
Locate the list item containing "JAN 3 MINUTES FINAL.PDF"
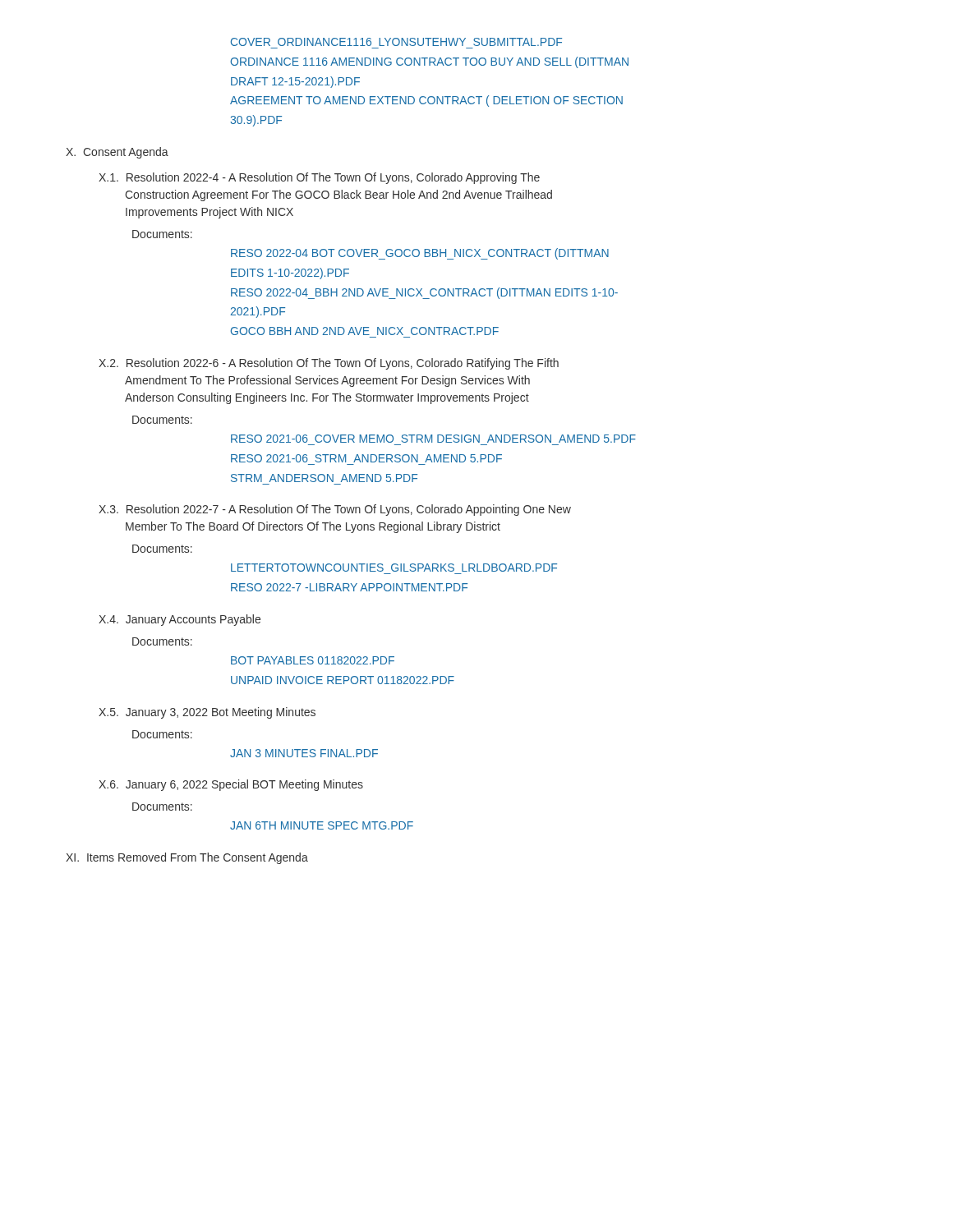coord(304,753)
